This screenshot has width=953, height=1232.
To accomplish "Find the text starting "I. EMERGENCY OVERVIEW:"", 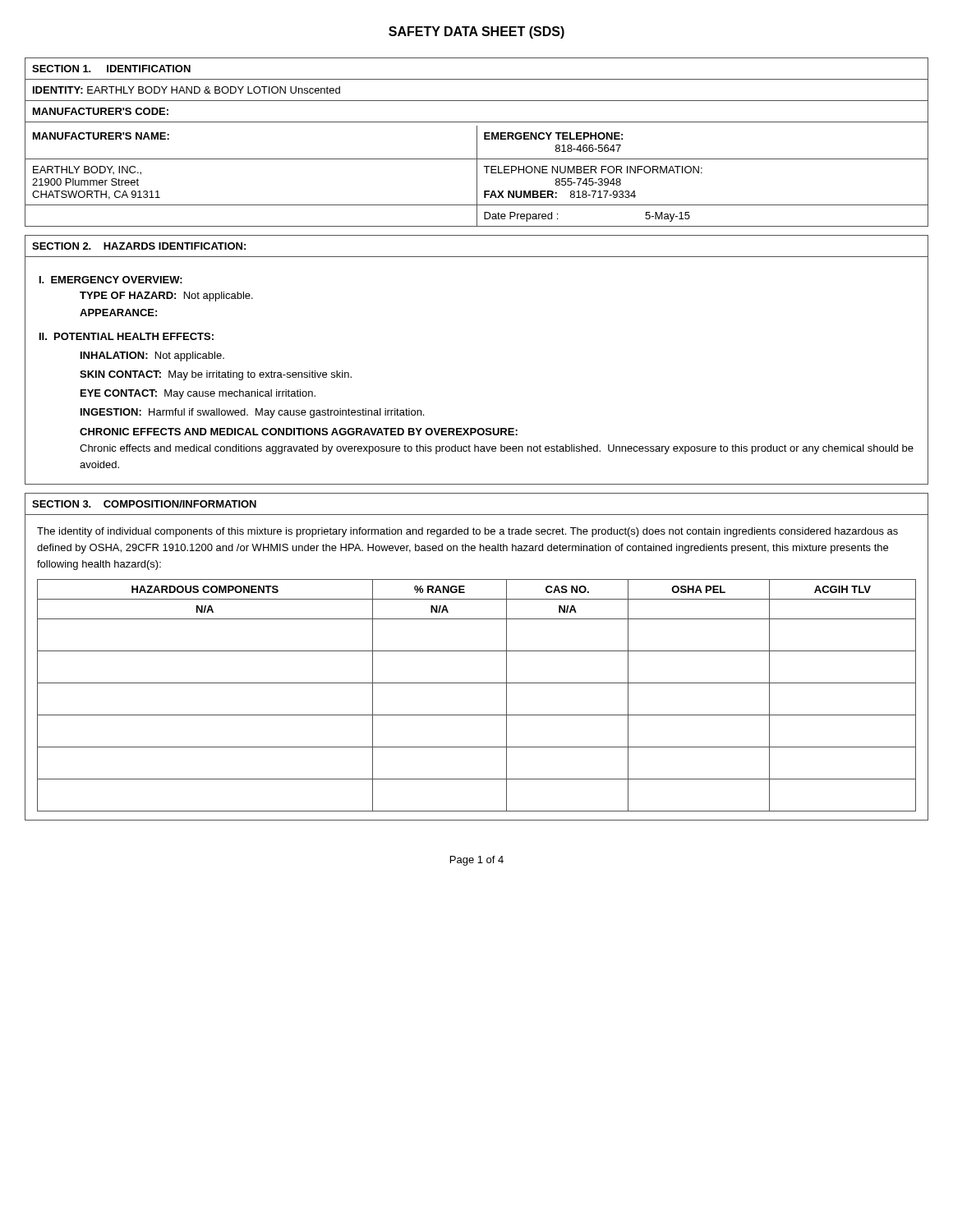I will pyautogui.click(x=111, y=280).
